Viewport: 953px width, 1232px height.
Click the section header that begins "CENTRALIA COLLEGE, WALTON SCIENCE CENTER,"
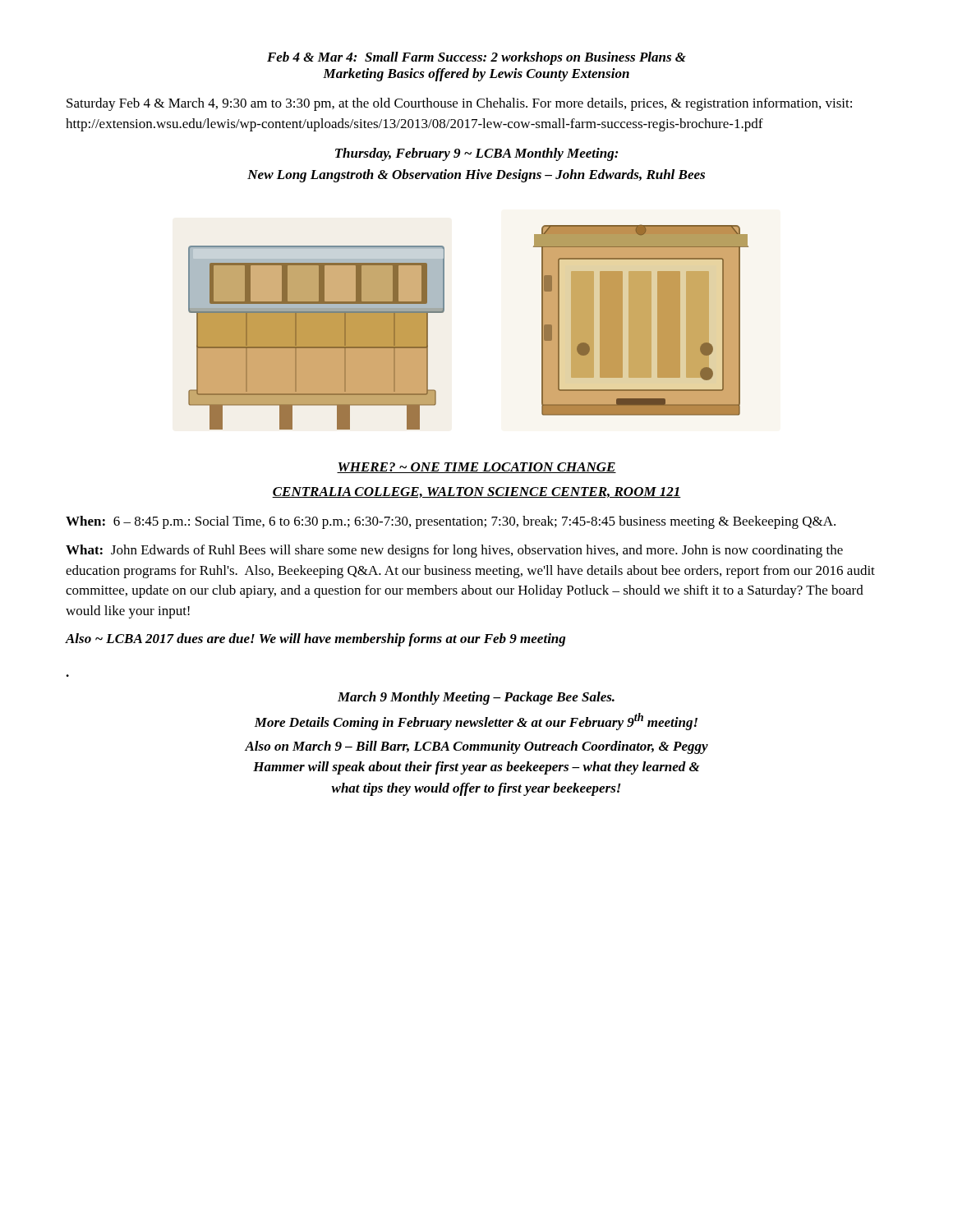(x=476, y=492)
